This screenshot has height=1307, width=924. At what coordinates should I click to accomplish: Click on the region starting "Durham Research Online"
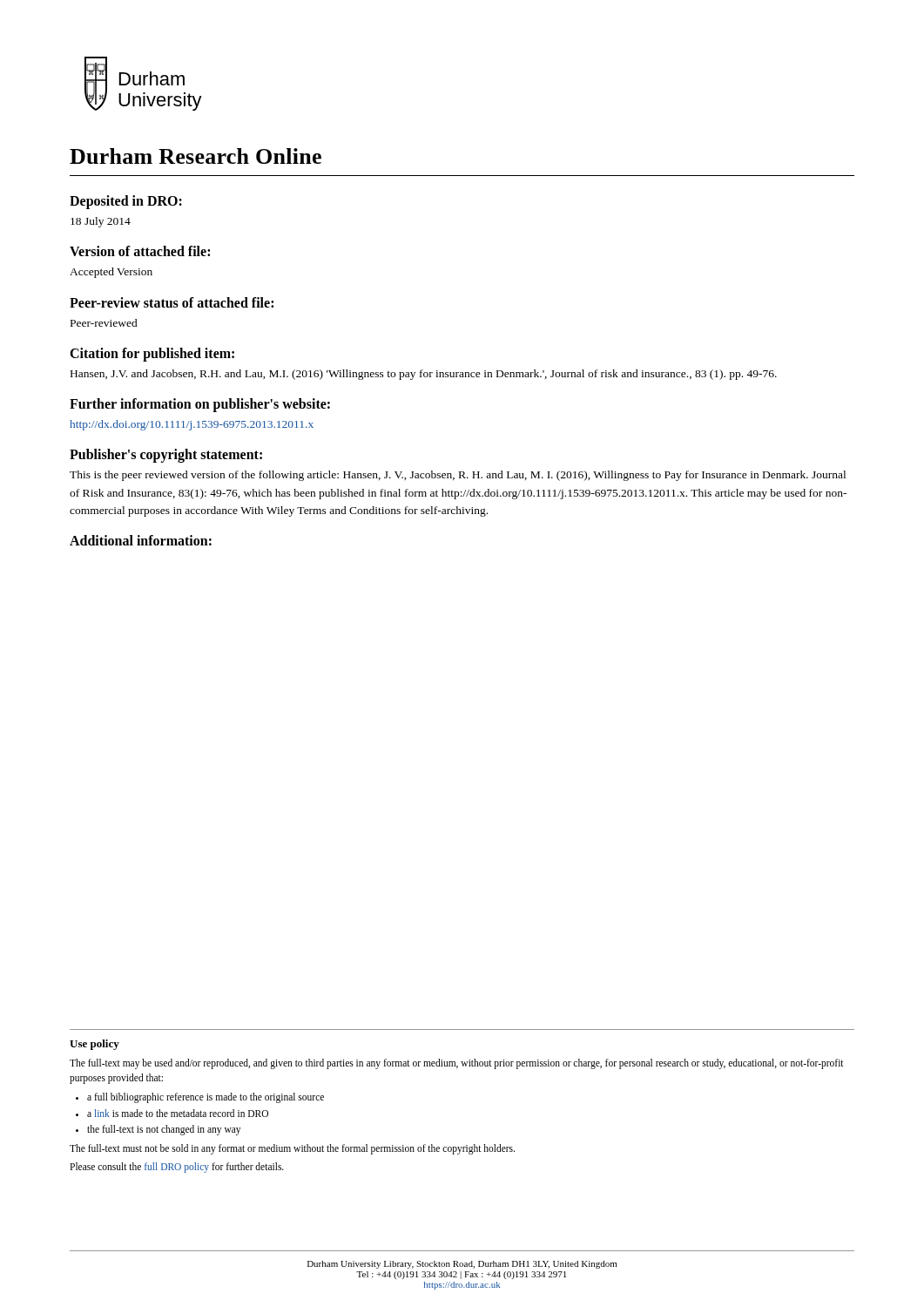(x=196, y=156)
